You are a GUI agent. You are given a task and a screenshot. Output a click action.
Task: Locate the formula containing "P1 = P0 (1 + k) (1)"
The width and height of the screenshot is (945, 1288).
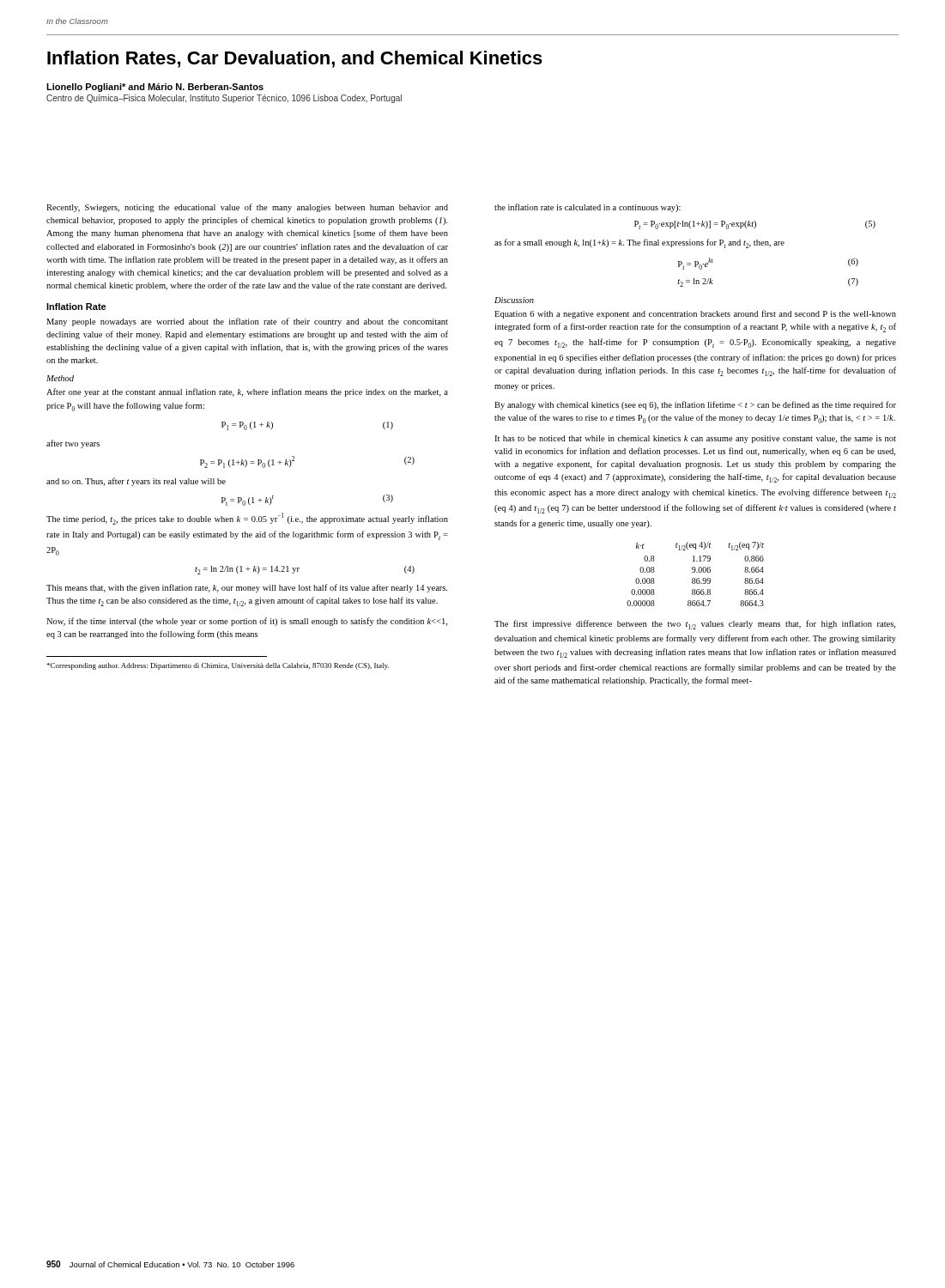[x=247, y=426]
